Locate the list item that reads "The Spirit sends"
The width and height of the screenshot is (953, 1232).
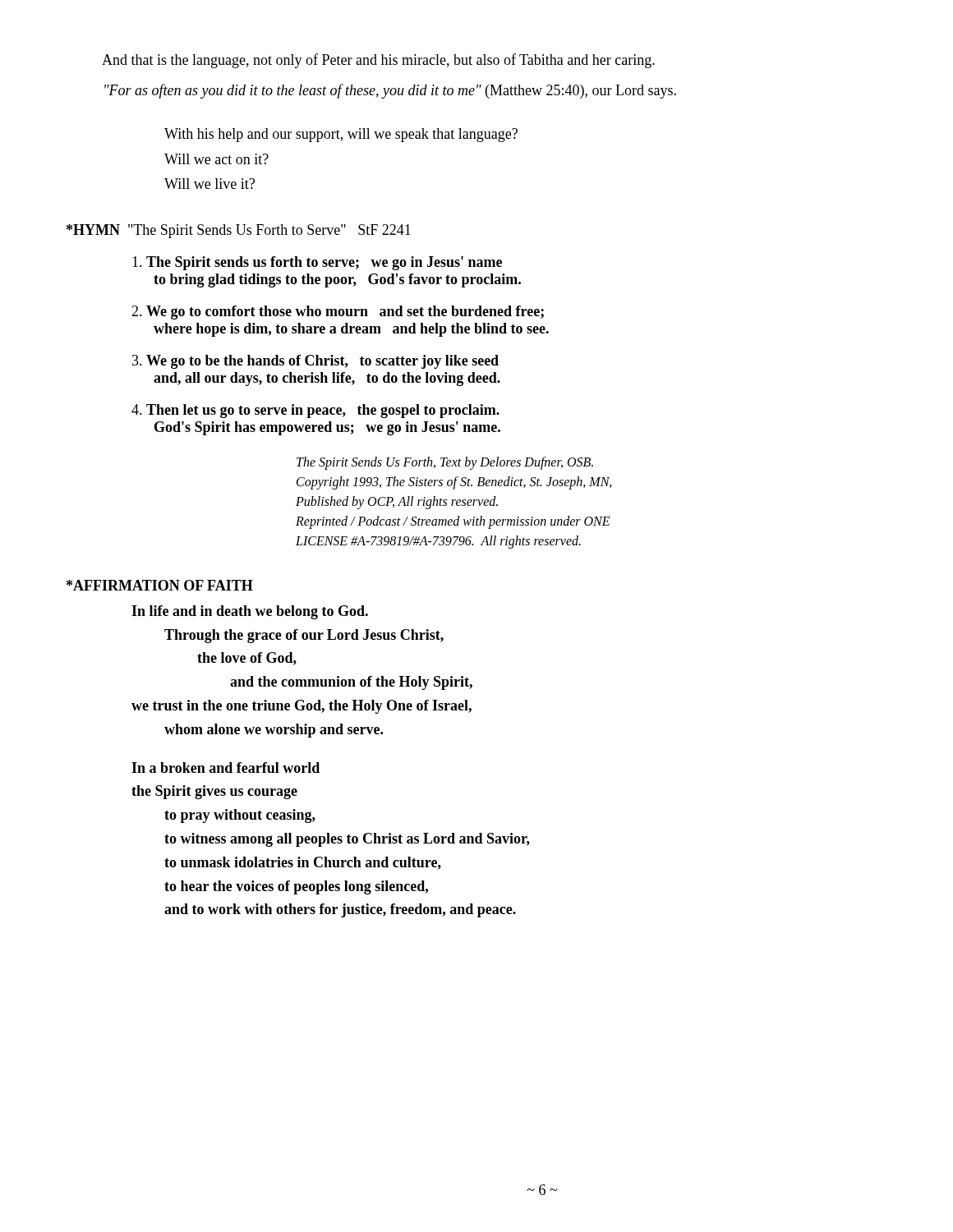tap(326, 270)
